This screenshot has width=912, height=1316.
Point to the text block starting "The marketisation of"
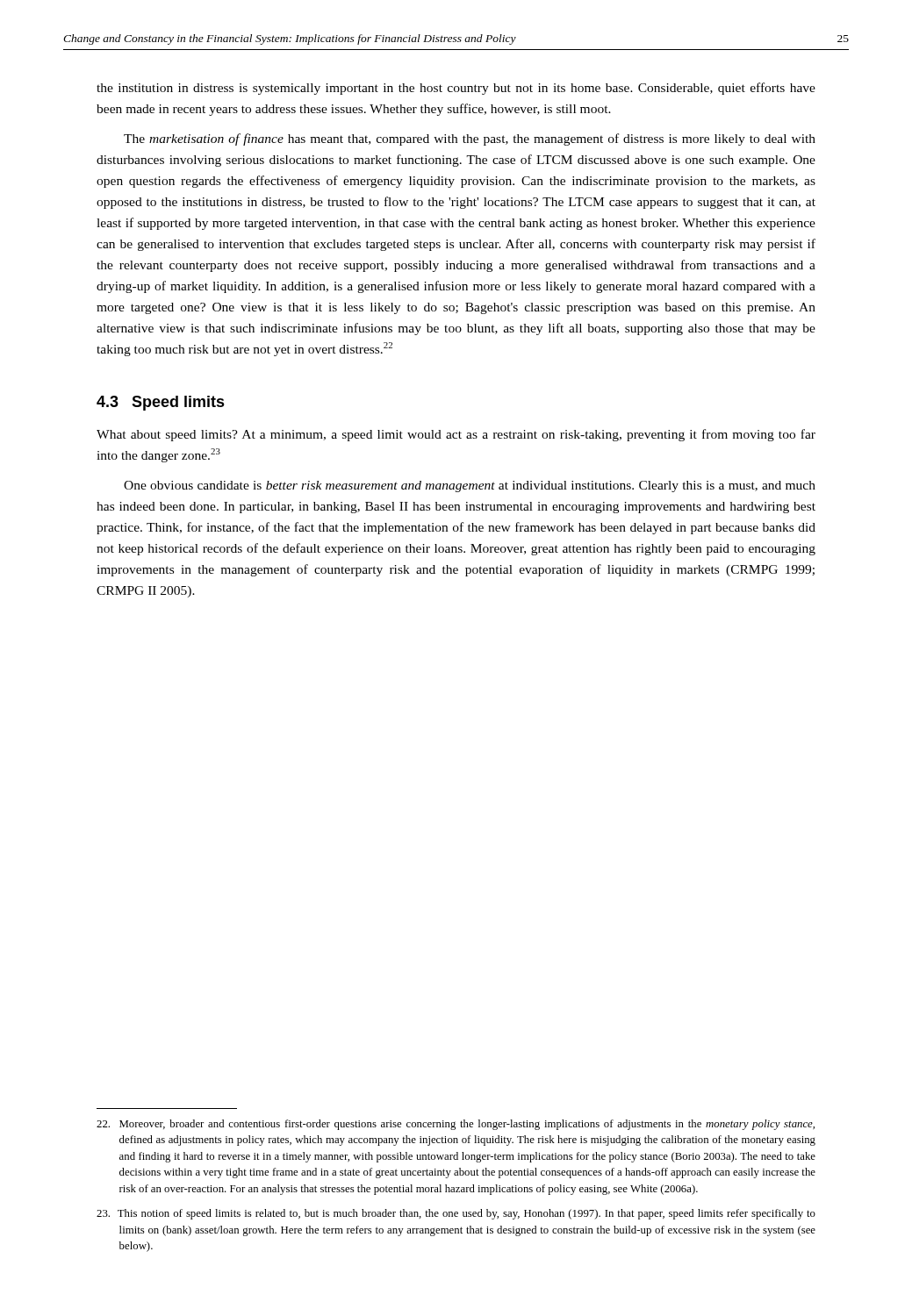pos(456,244)
